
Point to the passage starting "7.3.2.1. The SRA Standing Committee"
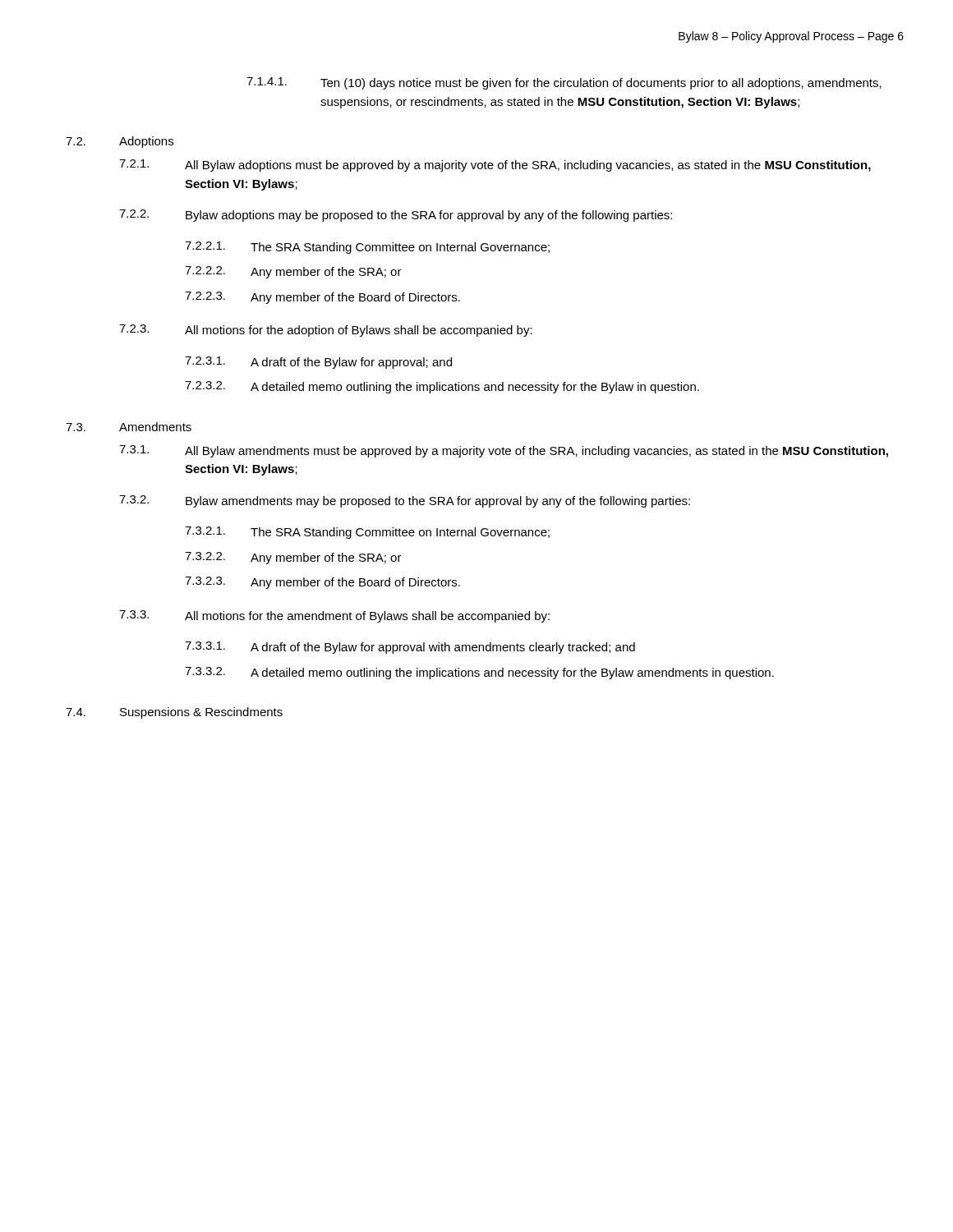[x=544, y=532]
